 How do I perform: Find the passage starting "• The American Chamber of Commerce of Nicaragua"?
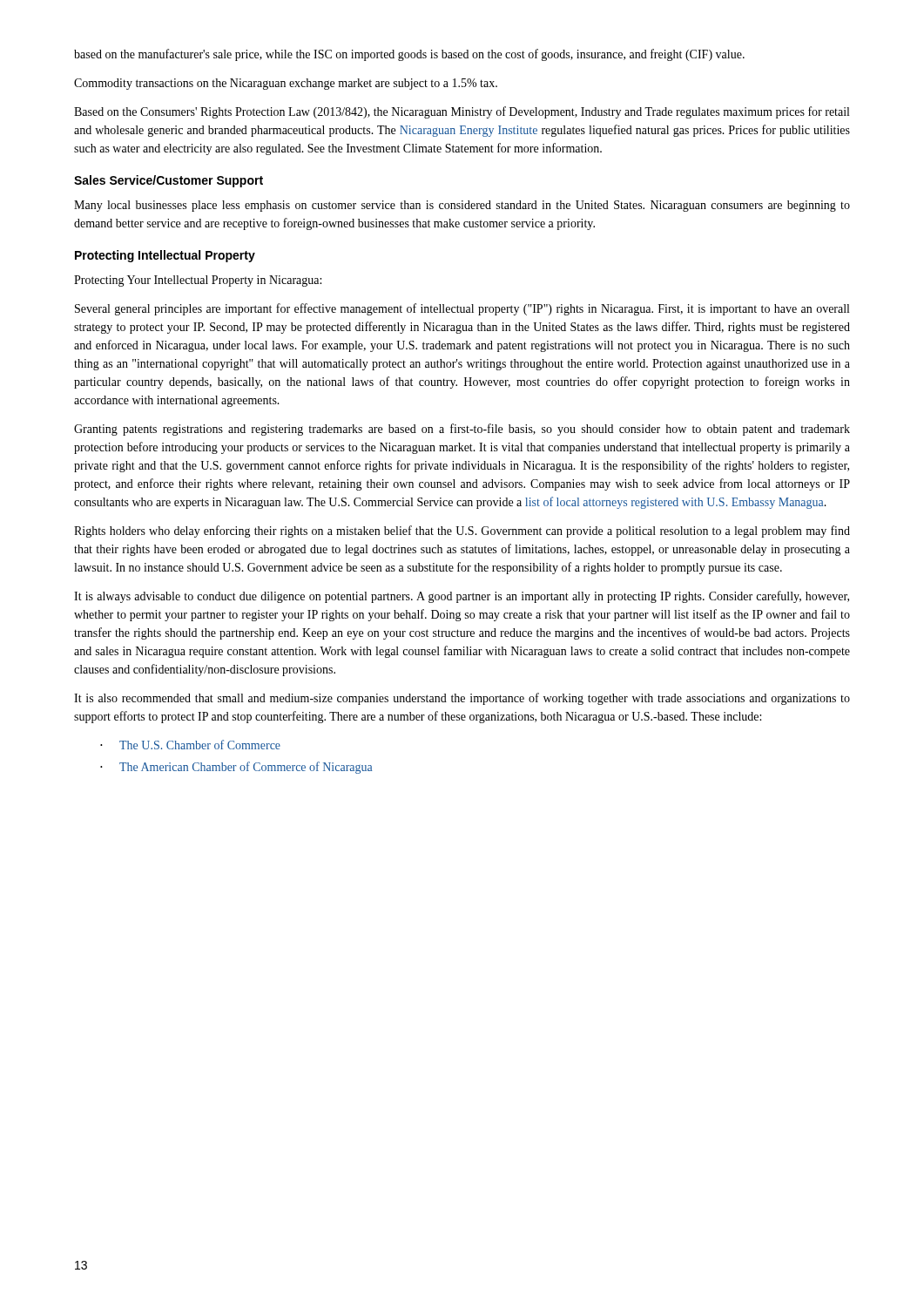click(x=236, y=767)
